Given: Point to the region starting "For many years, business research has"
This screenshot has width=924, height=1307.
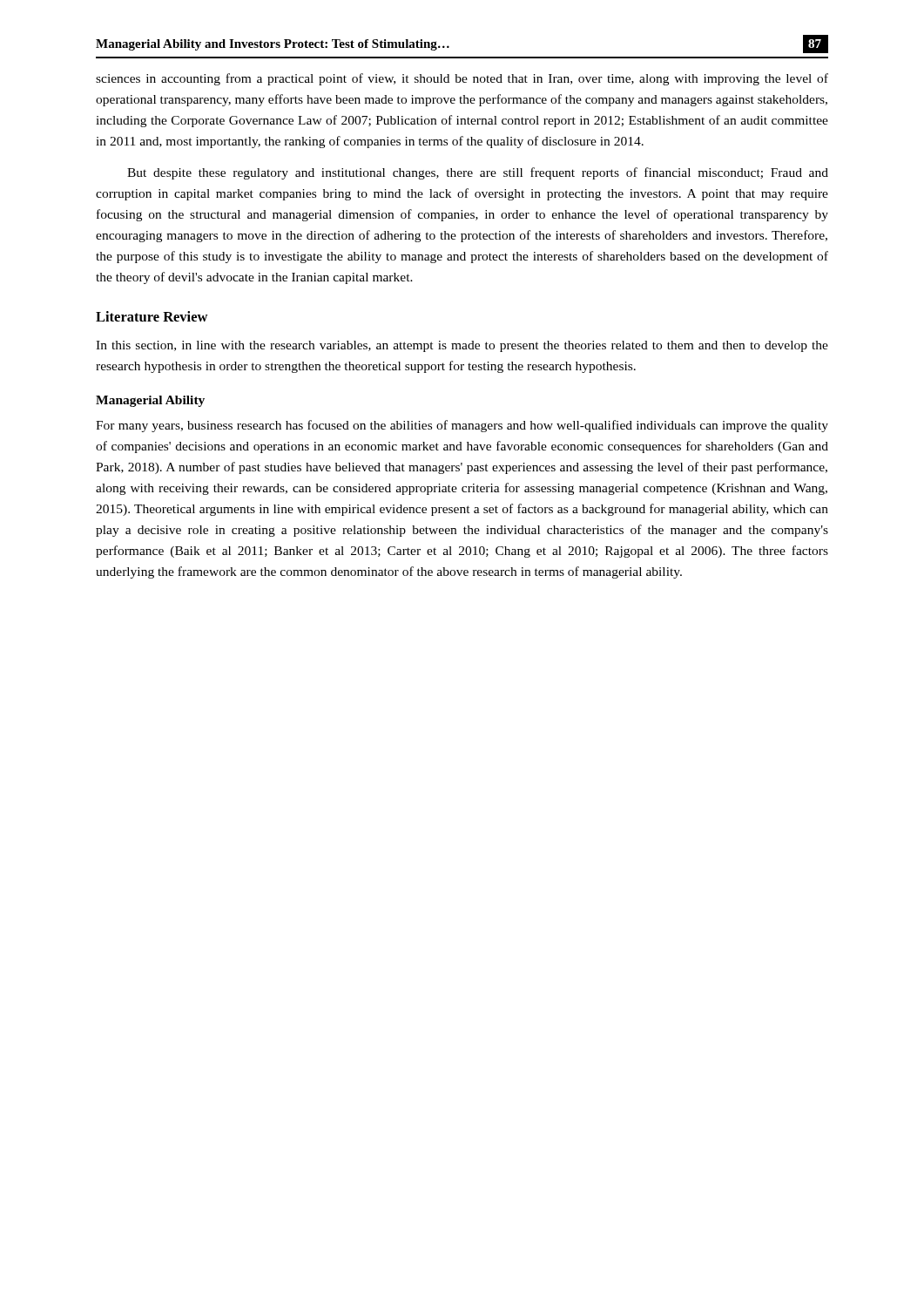Looking at the screenshot, I should (462, 498).
